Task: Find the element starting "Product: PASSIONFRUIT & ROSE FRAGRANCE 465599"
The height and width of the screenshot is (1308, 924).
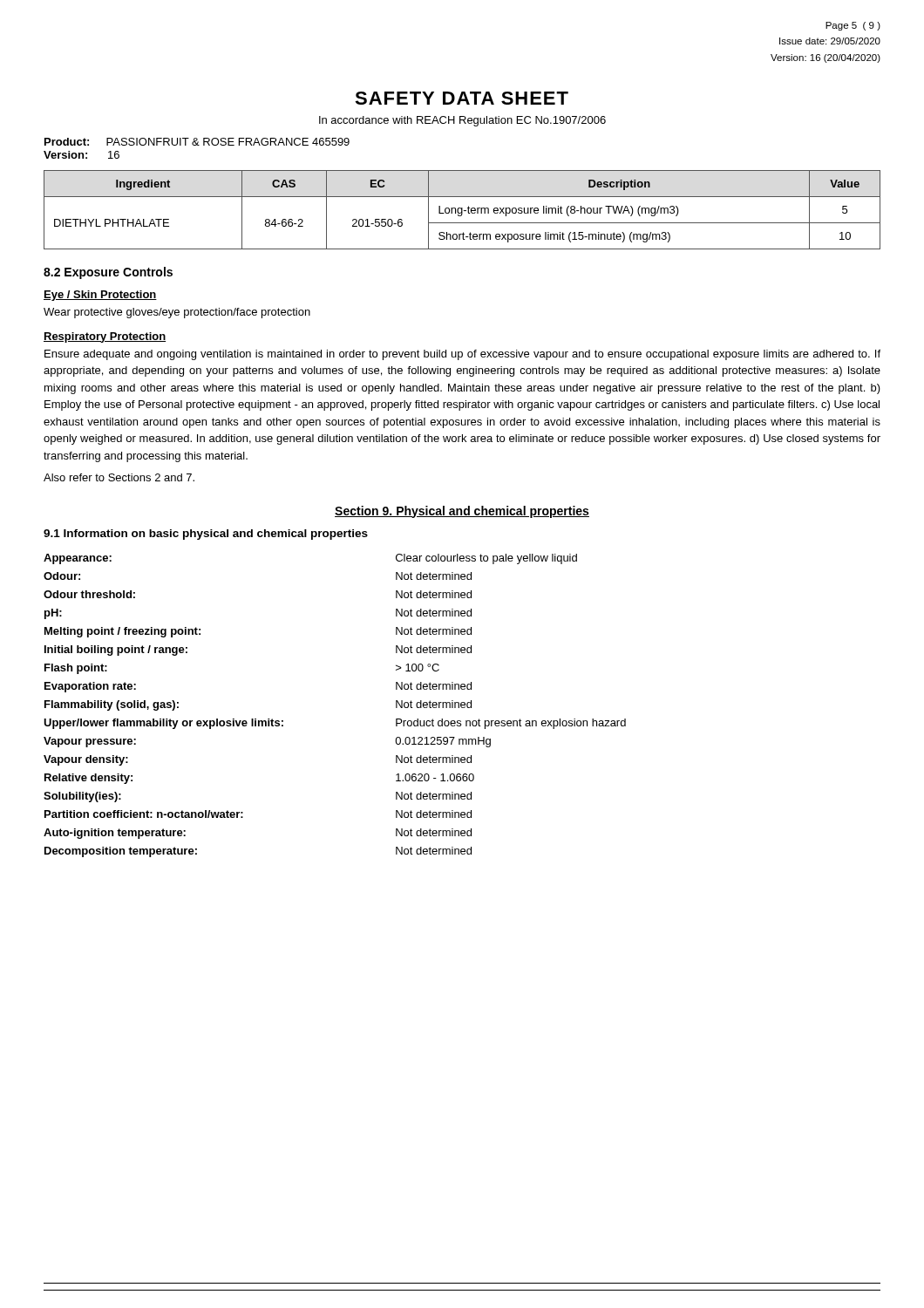Action: tap(197, 142)
